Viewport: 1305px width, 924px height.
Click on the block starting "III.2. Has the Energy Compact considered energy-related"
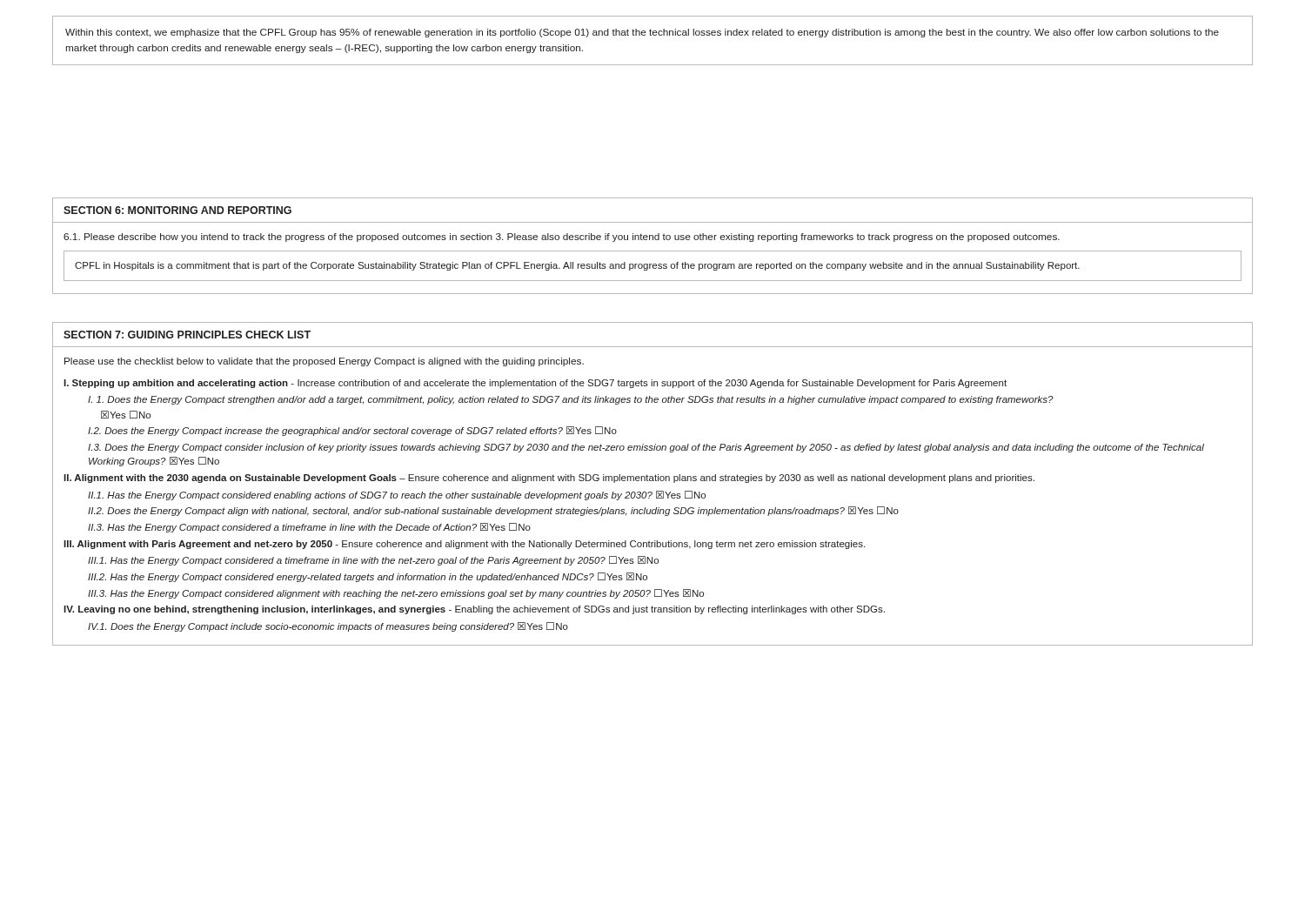(x=368, y=577)
